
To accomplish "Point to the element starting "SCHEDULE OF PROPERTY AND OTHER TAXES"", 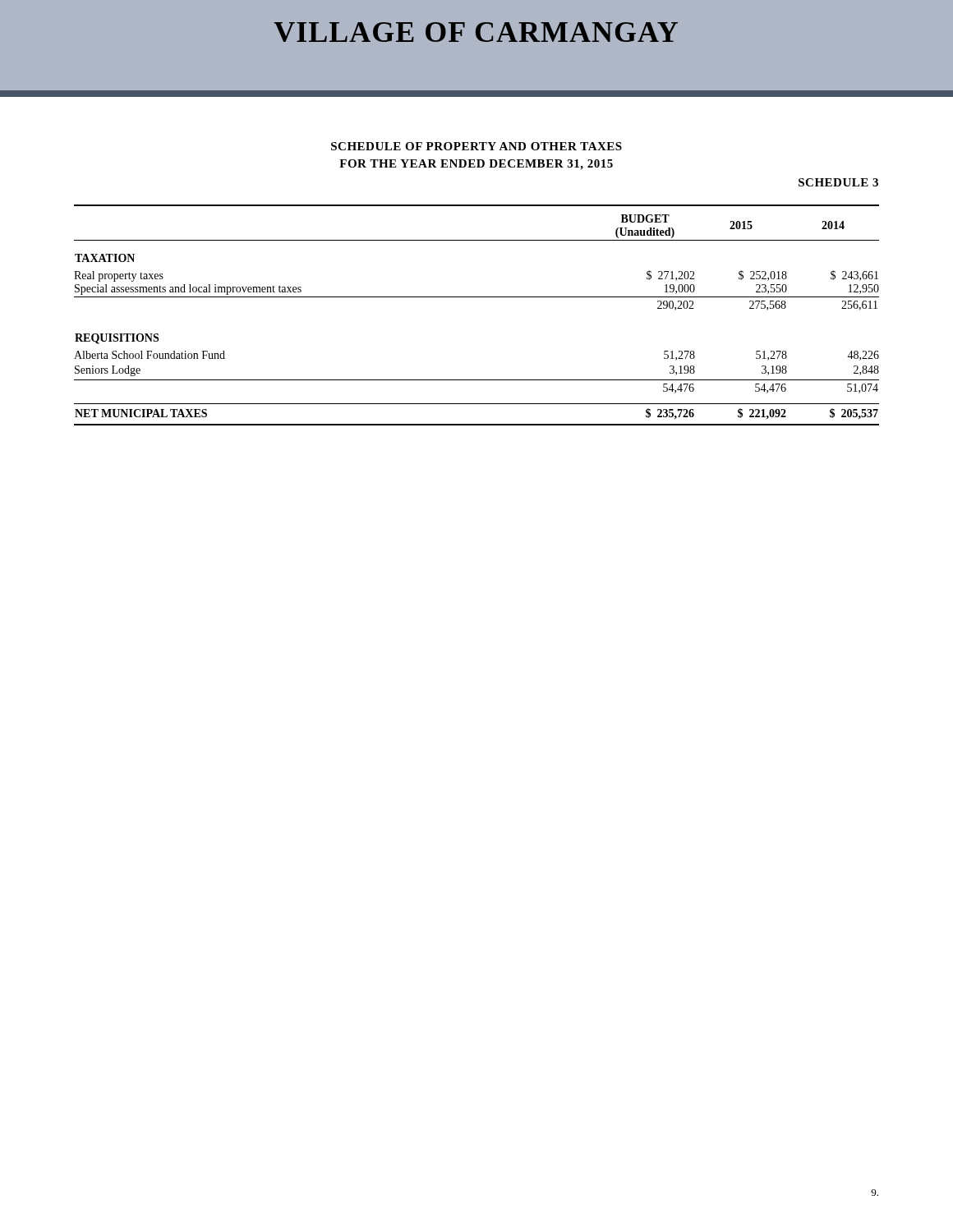I will pos(476,146).
